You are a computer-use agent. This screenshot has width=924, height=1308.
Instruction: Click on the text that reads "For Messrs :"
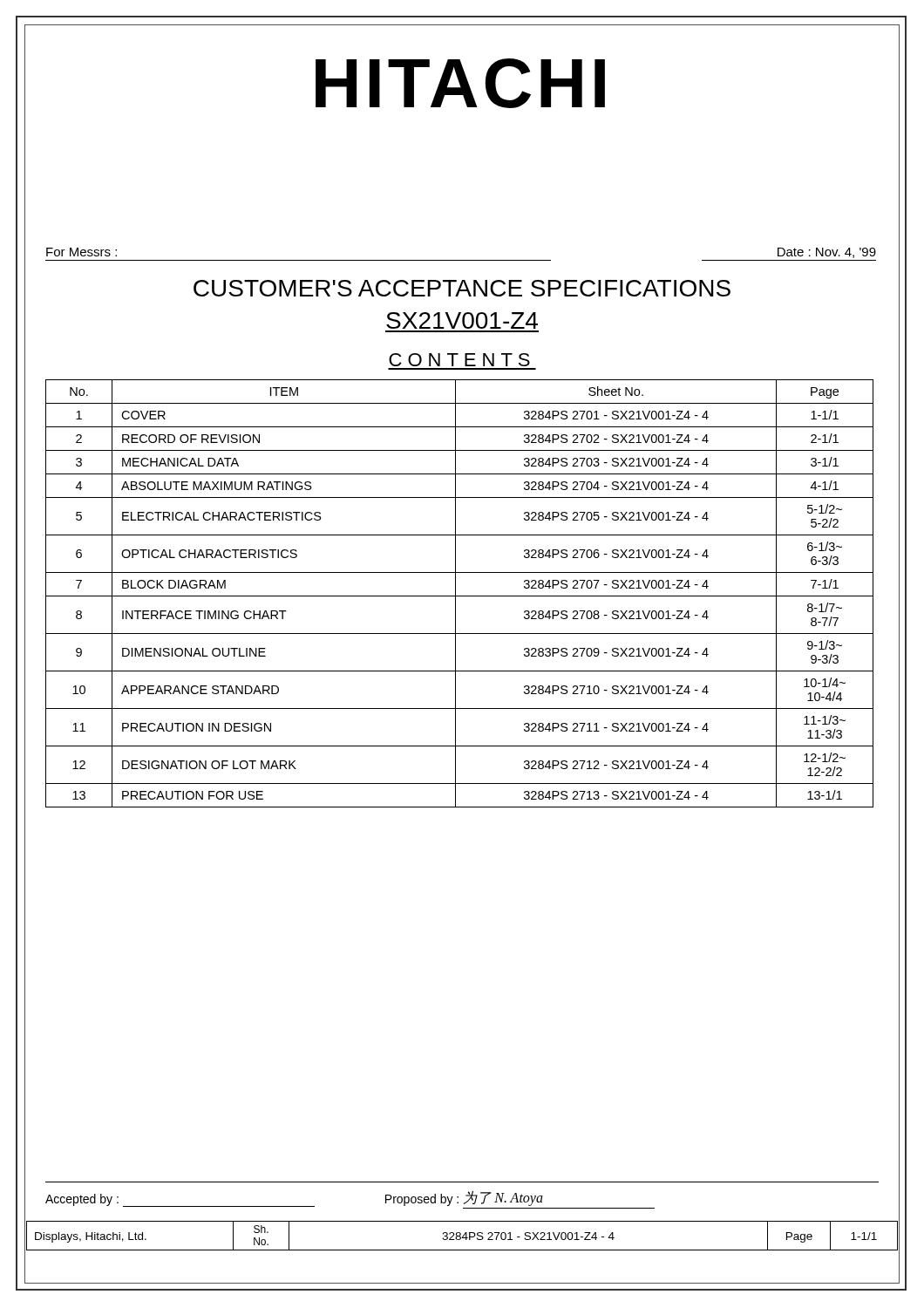pos(82,252)
